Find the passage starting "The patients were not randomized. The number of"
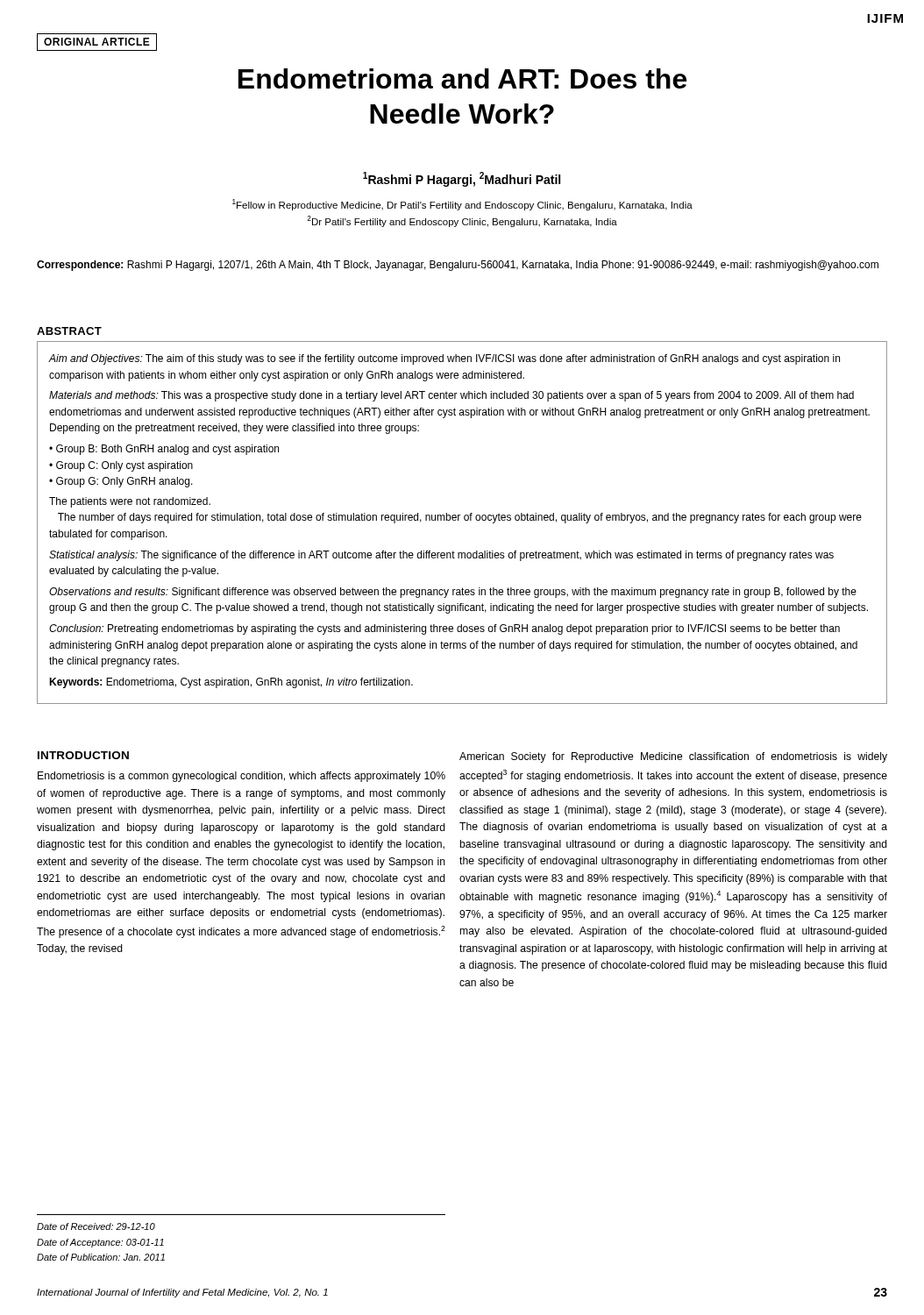Screen dimensions: 1315x924 coord(455,518)
